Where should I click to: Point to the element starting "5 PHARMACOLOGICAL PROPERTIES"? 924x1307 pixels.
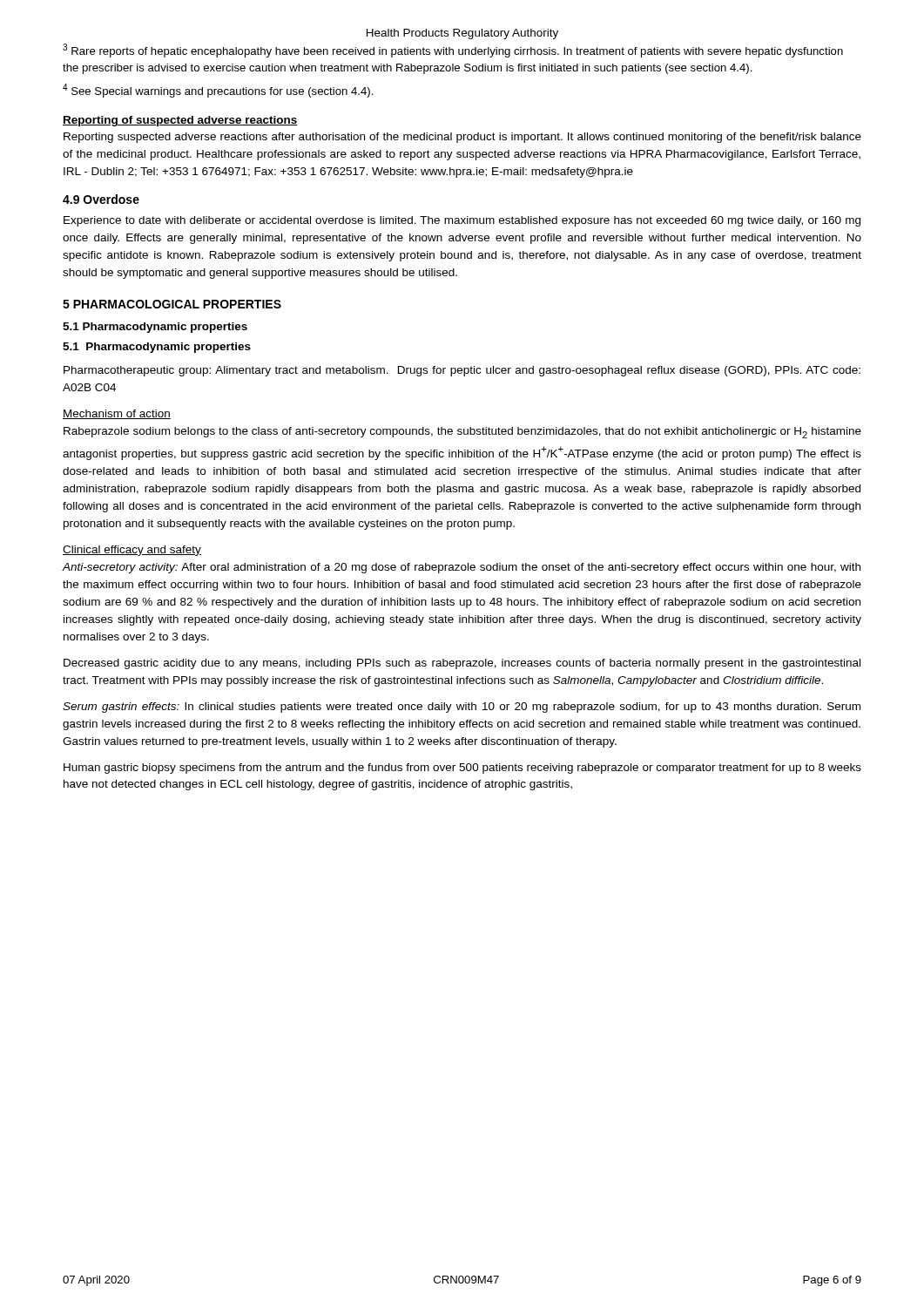[172, 304]
